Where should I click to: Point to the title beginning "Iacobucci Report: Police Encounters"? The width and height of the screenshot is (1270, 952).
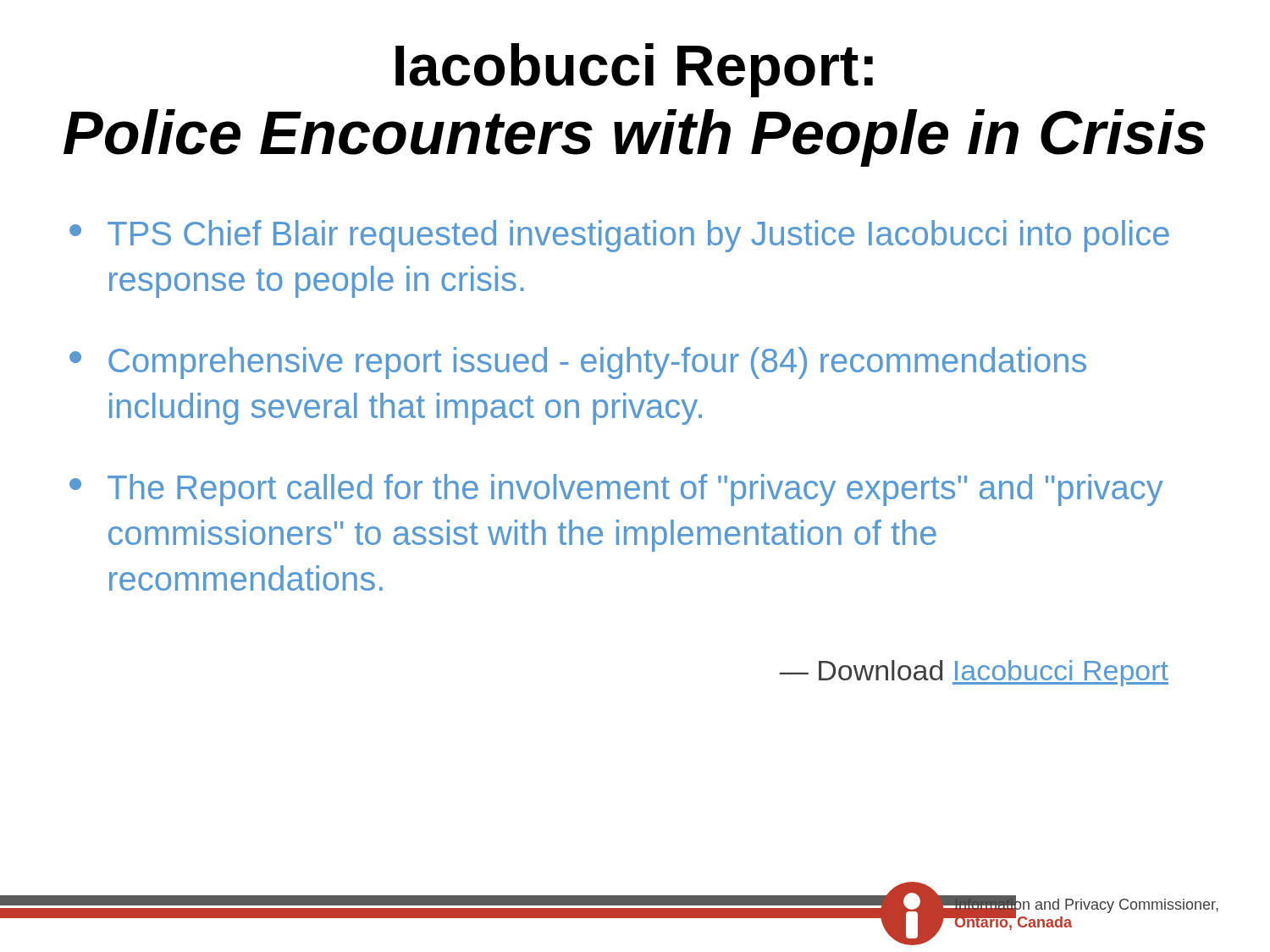(x=635, y=100)
